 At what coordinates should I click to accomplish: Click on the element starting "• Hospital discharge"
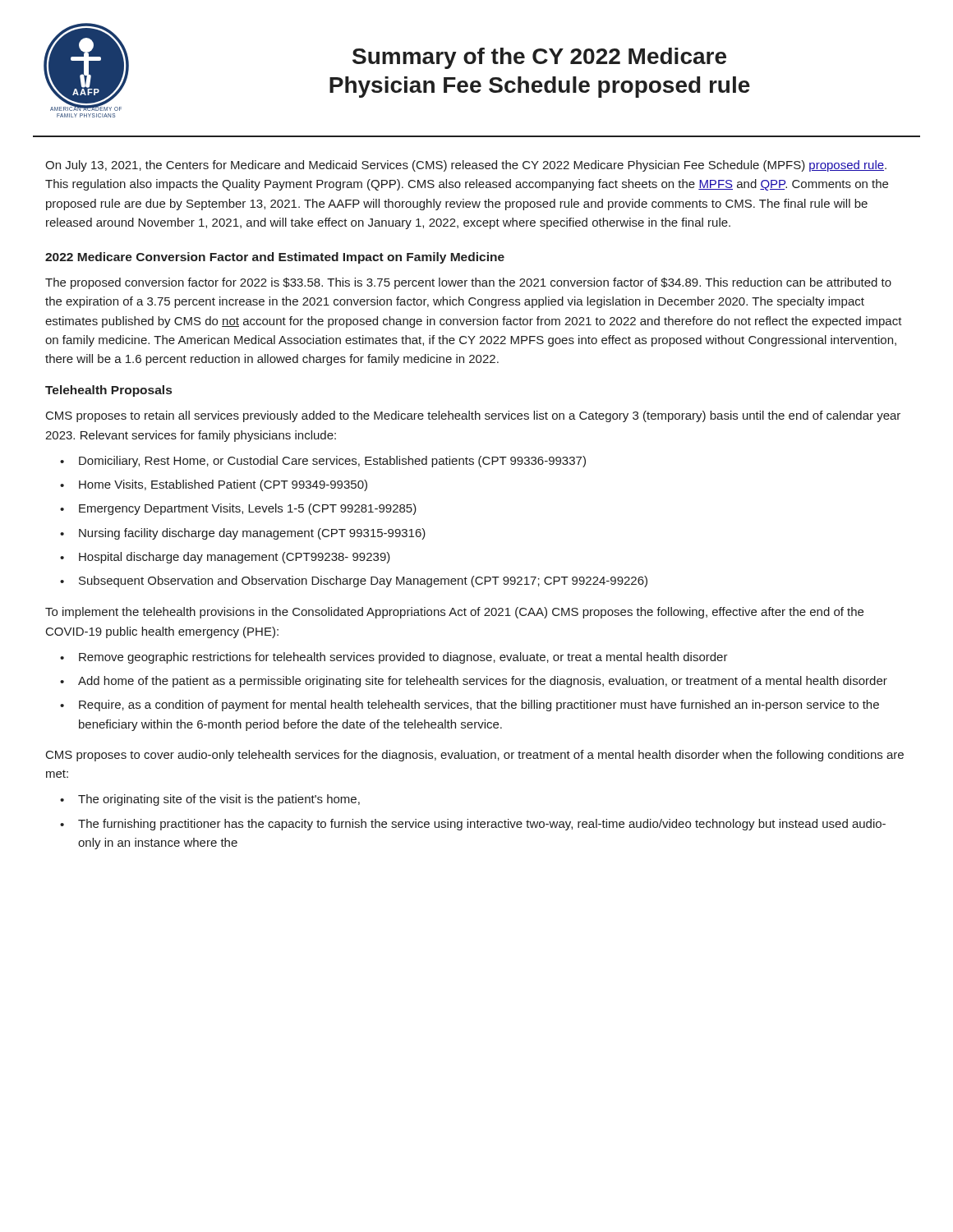tap(225, 558)
